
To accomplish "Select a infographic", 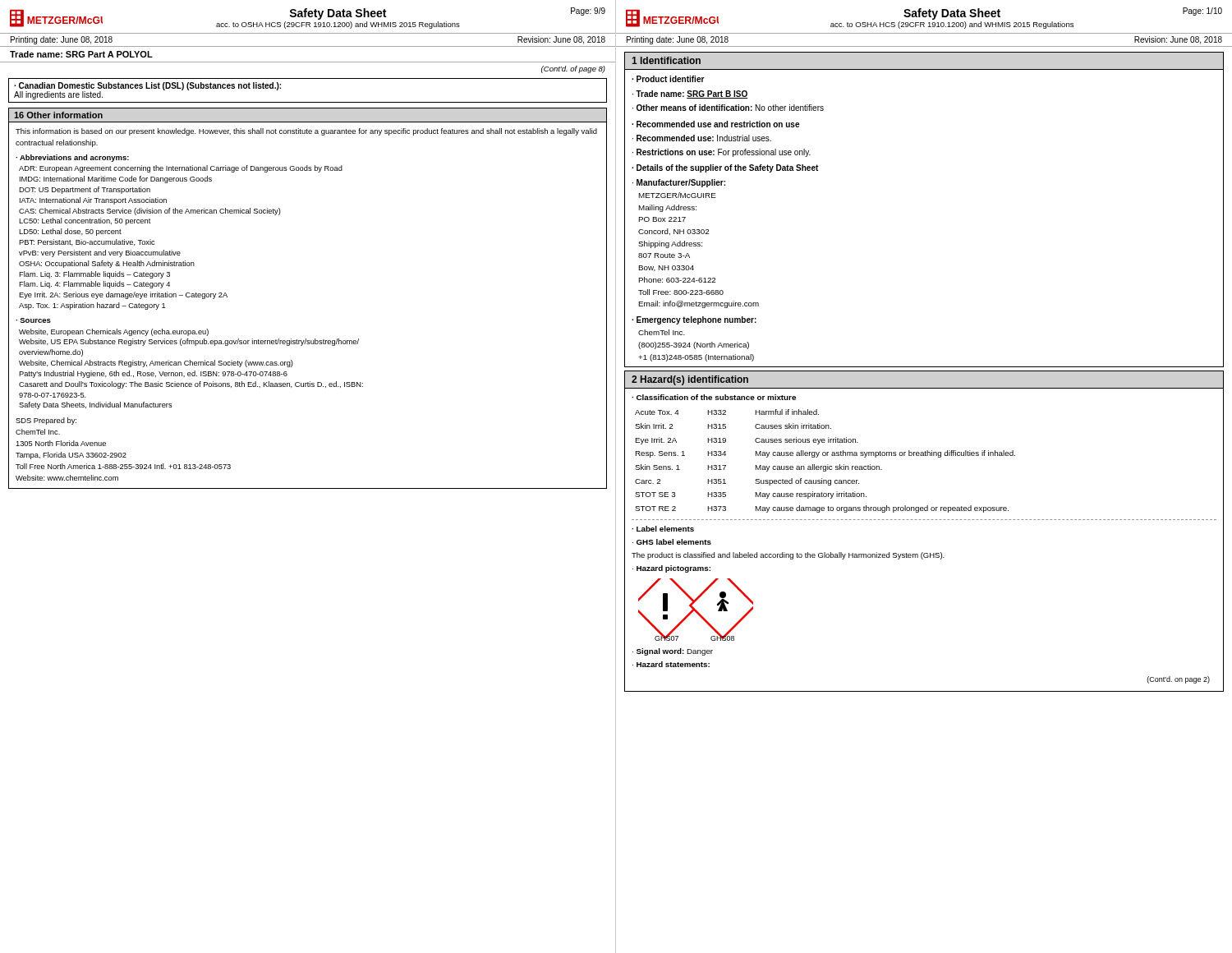I will (x=927, y=611).
